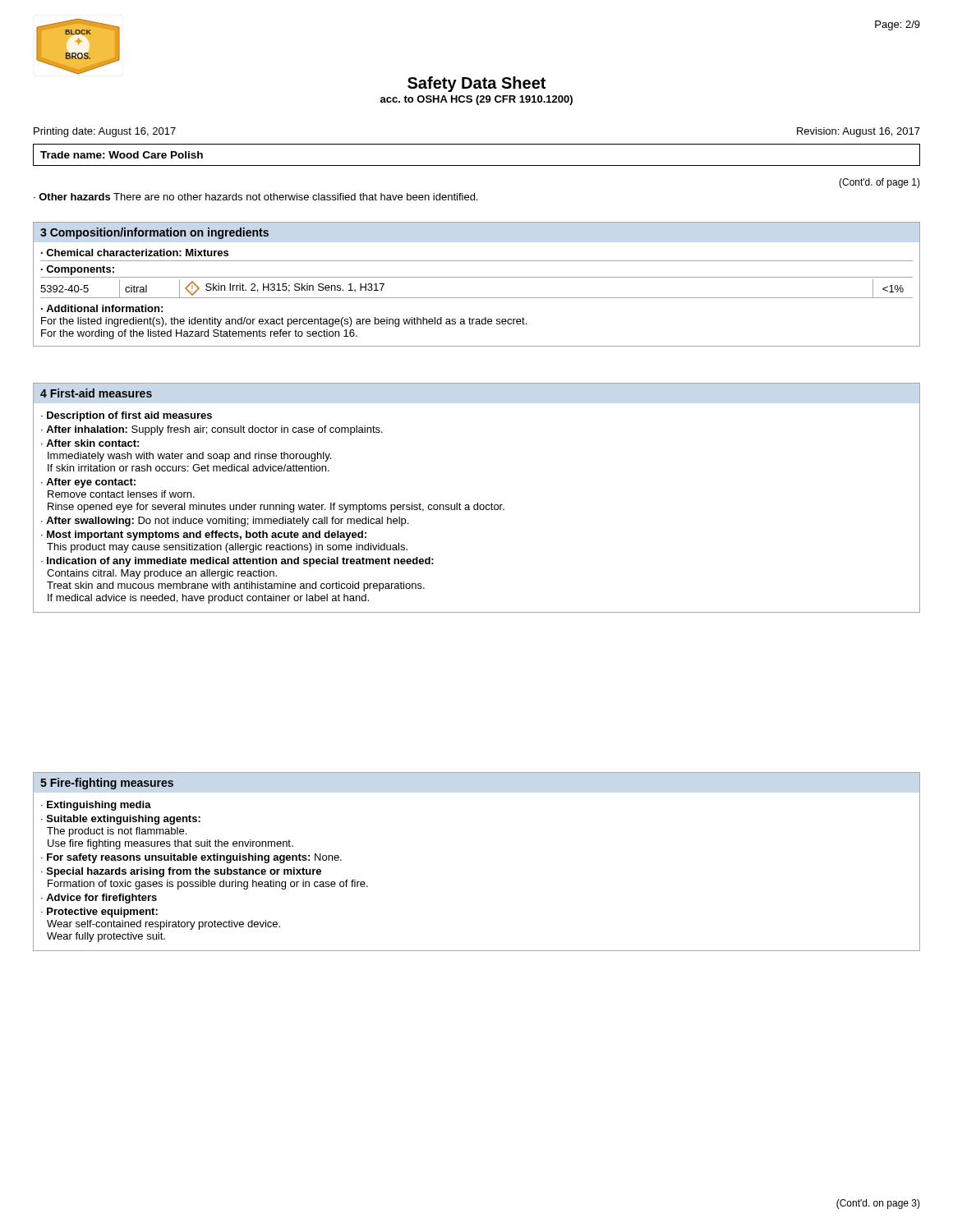
Task: Locate the text with the text "· Additional information:"
Action: click(102, 308)
